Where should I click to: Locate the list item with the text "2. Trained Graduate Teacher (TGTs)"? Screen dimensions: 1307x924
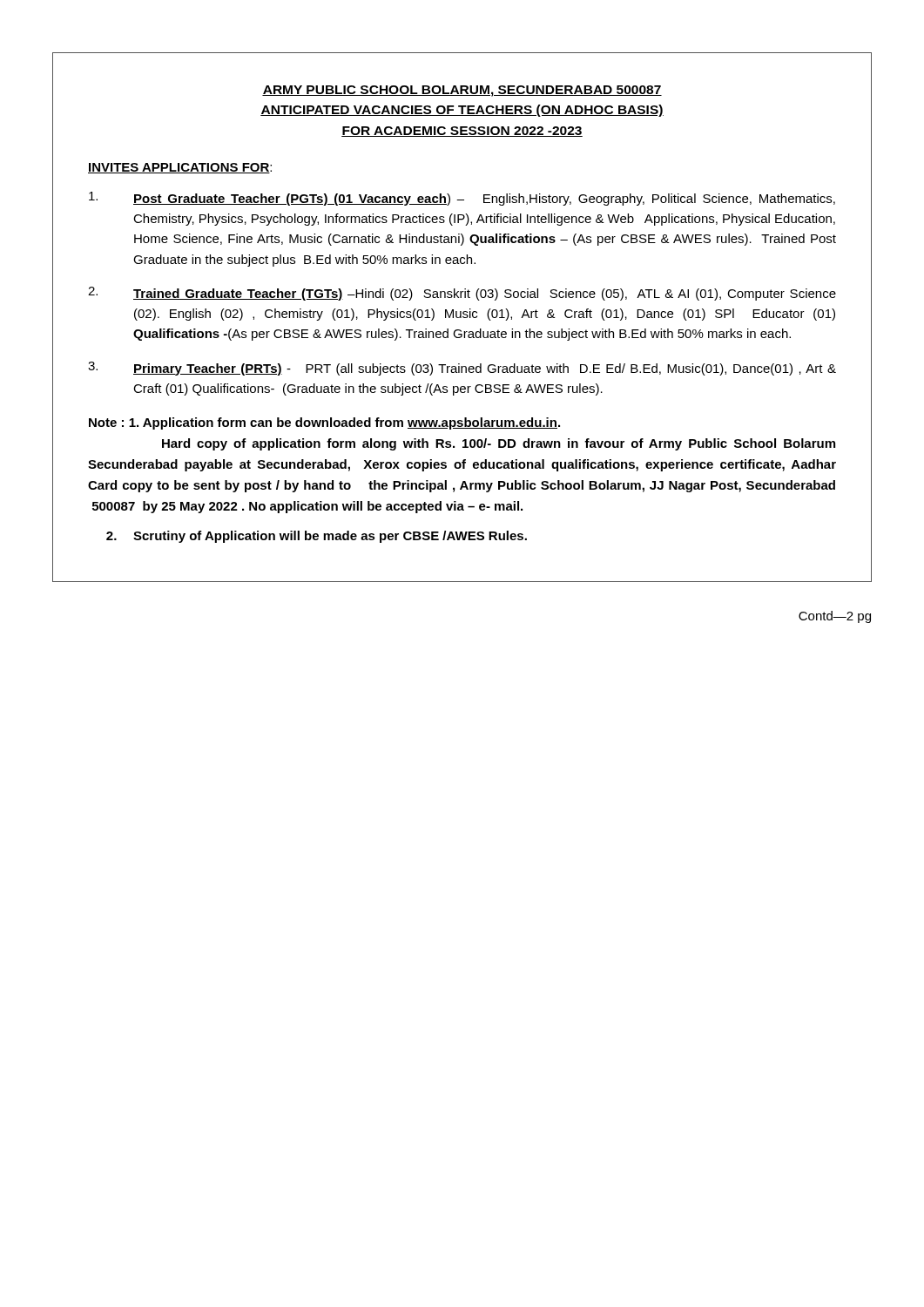click(462, 313)
